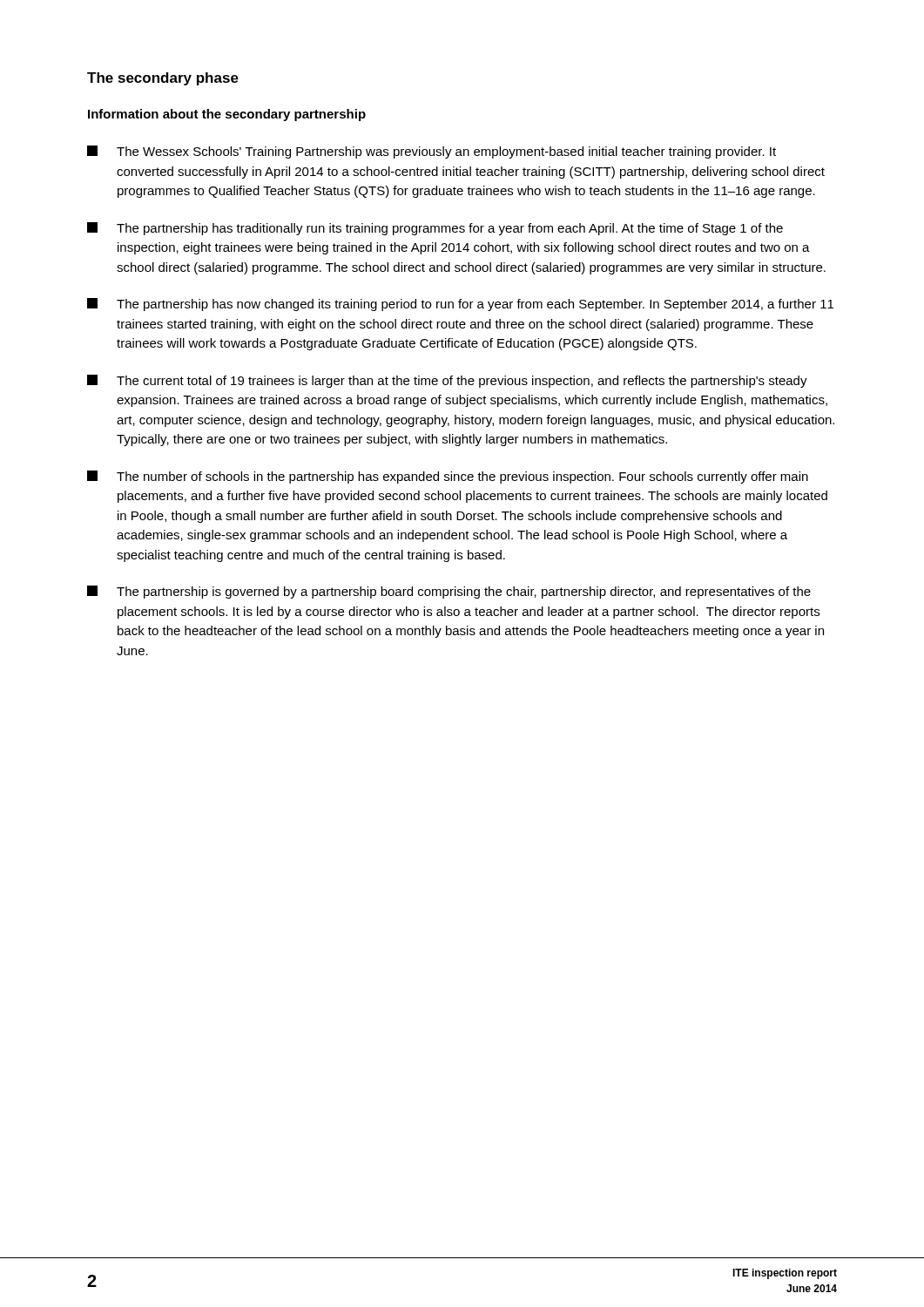
Task: Point to the element starting "The number of schools"
Action: tap(462, 516)
